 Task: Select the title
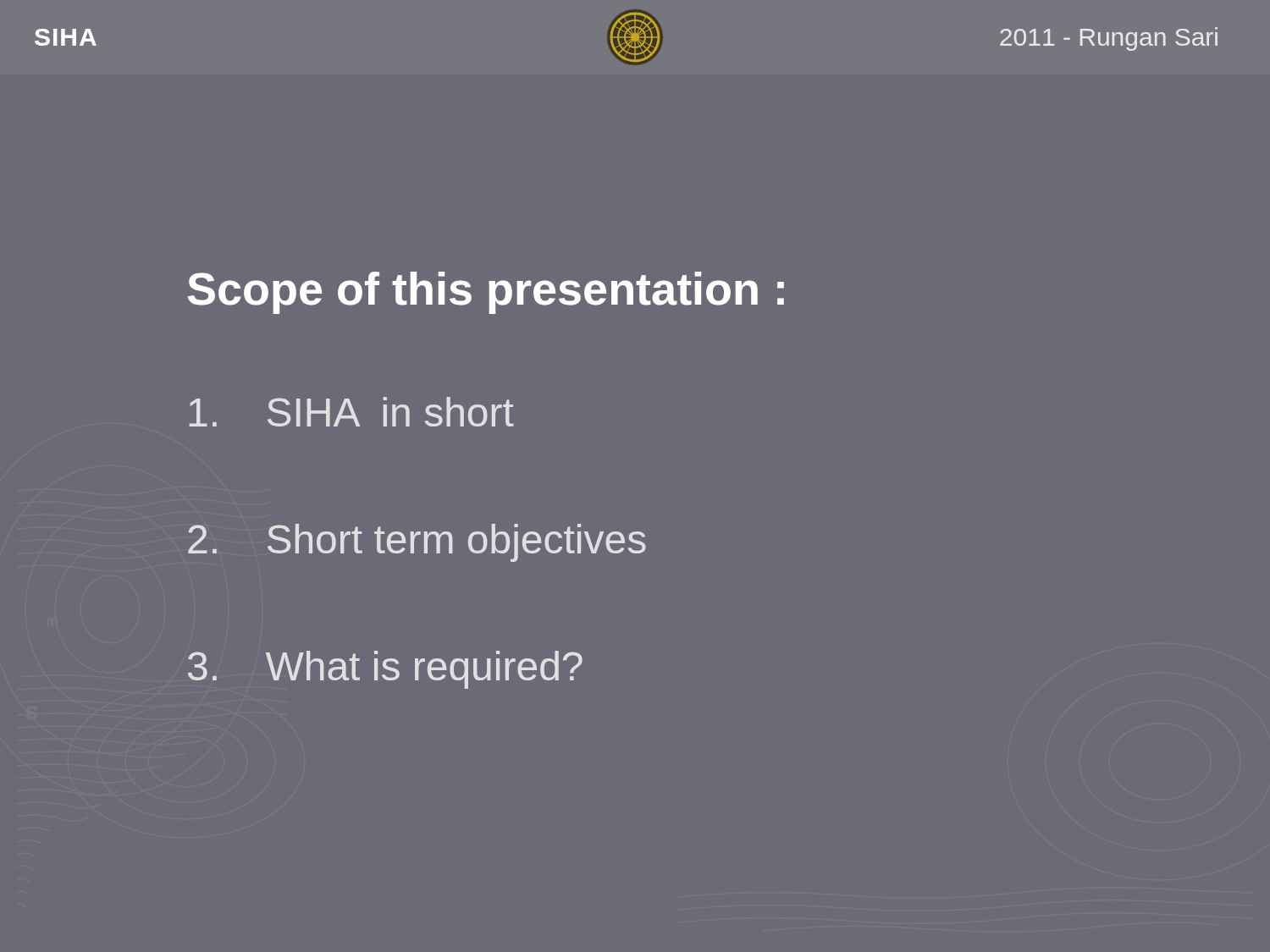click(x=487, y=289)
